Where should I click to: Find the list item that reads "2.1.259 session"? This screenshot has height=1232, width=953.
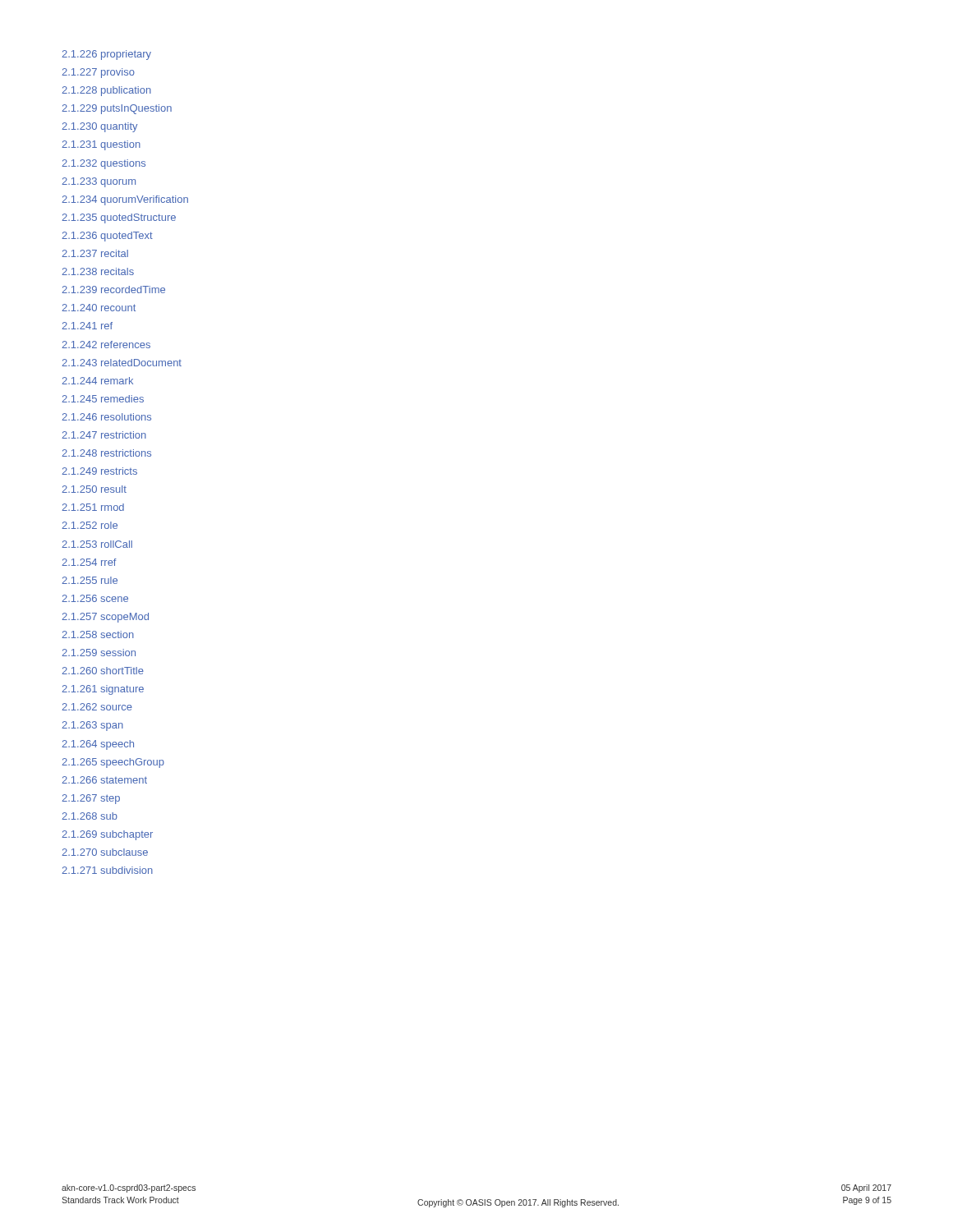(99, 653)
